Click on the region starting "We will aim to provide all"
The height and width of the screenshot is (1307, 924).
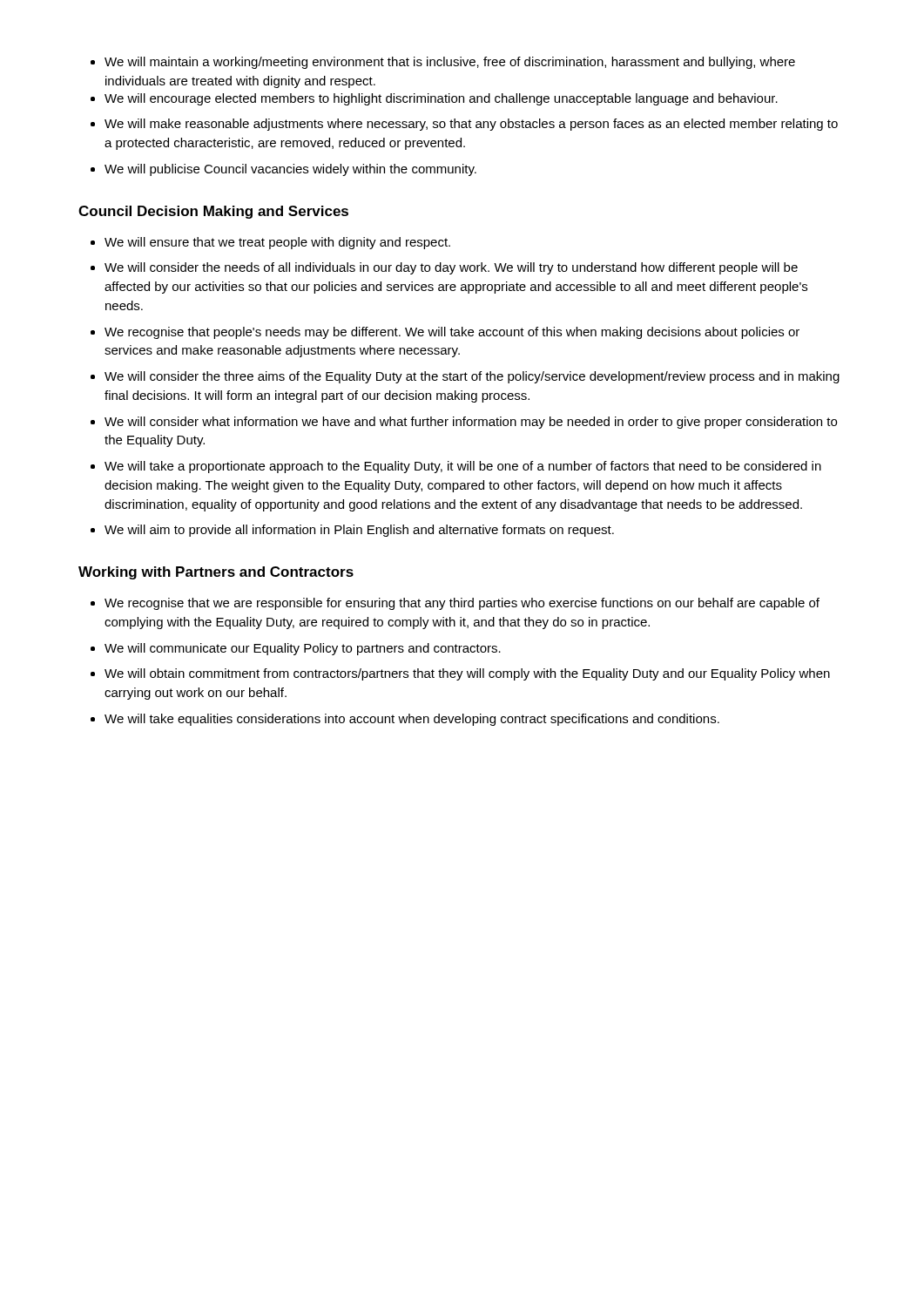pos(475,530)
